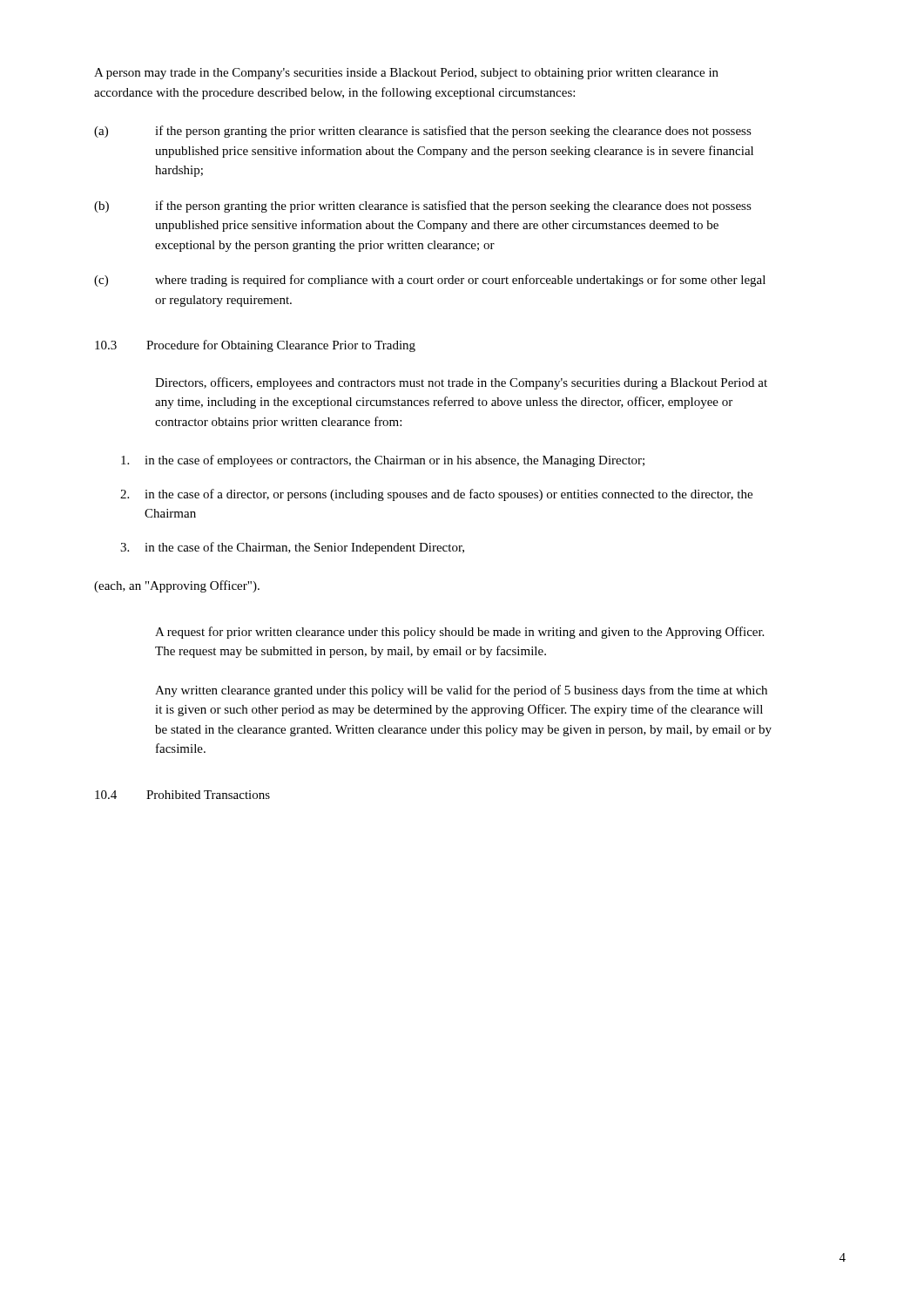Click on the section header that says "10.3 Procedure for"
The height and width of the screenshot is (1307, 924).
255,346
